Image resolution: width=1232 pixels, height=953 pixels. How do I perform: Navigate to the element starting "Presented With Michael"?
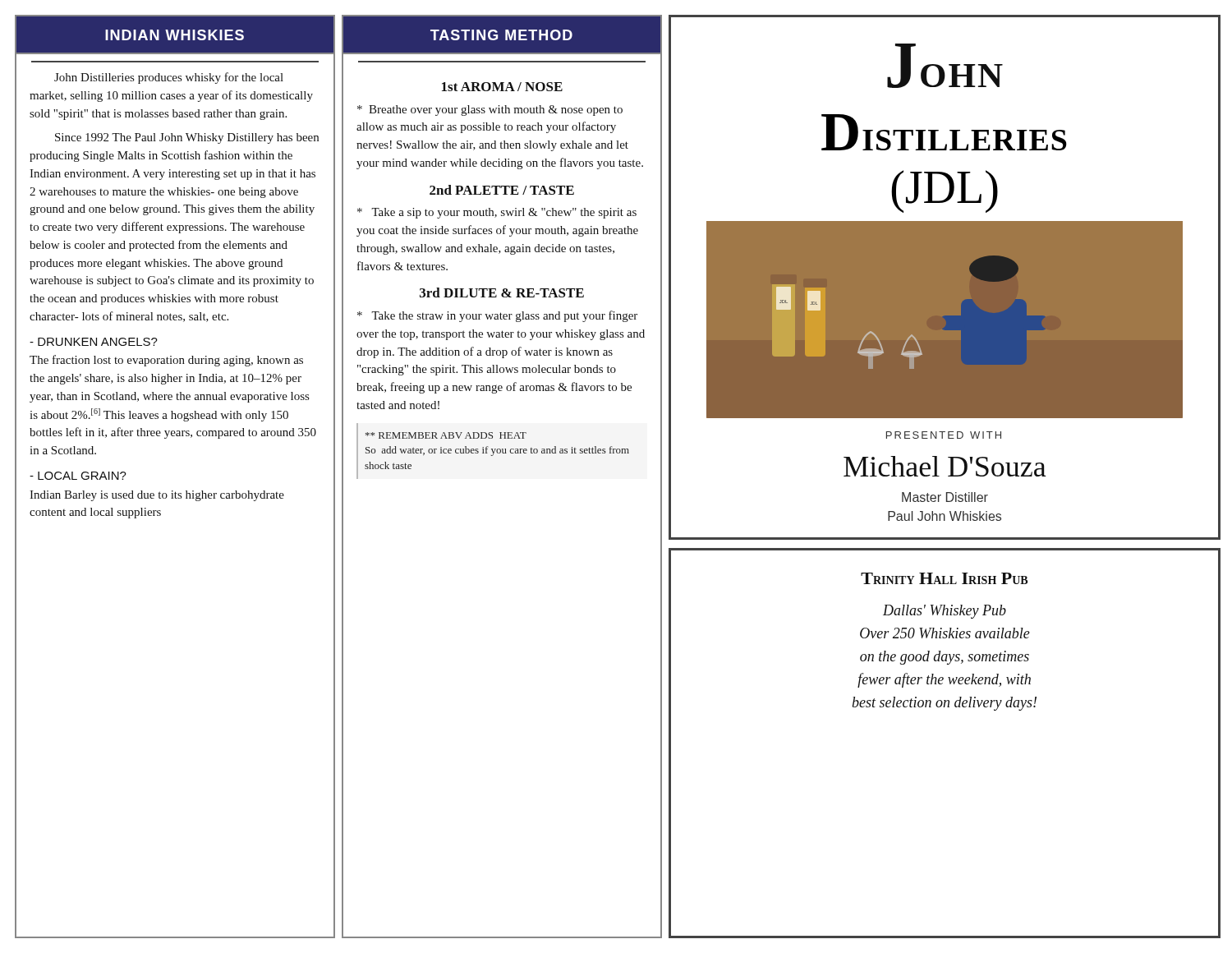point(945,477)
